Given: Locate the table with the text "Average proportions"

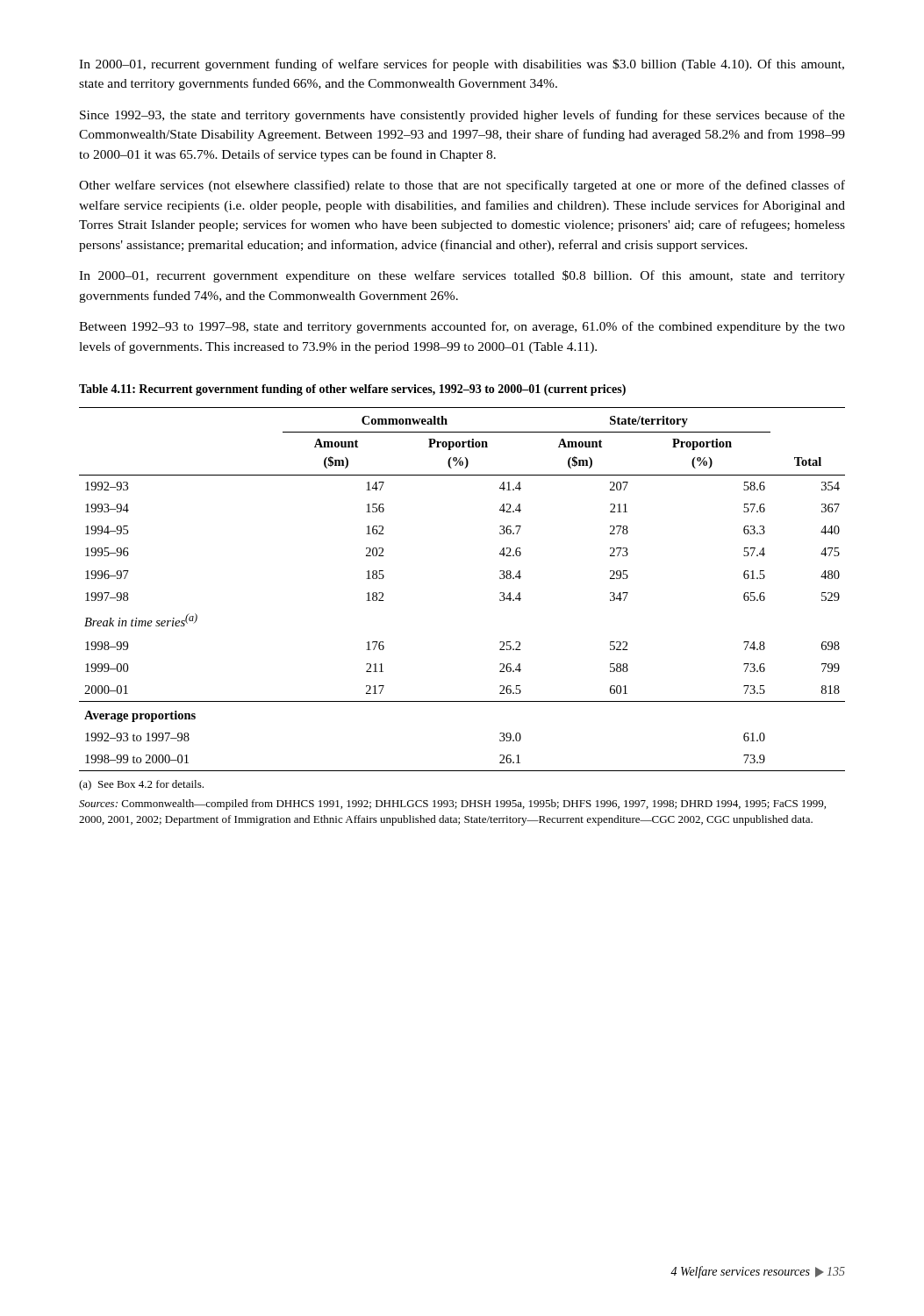Looking at the screenshot, I should coord(462,590).
